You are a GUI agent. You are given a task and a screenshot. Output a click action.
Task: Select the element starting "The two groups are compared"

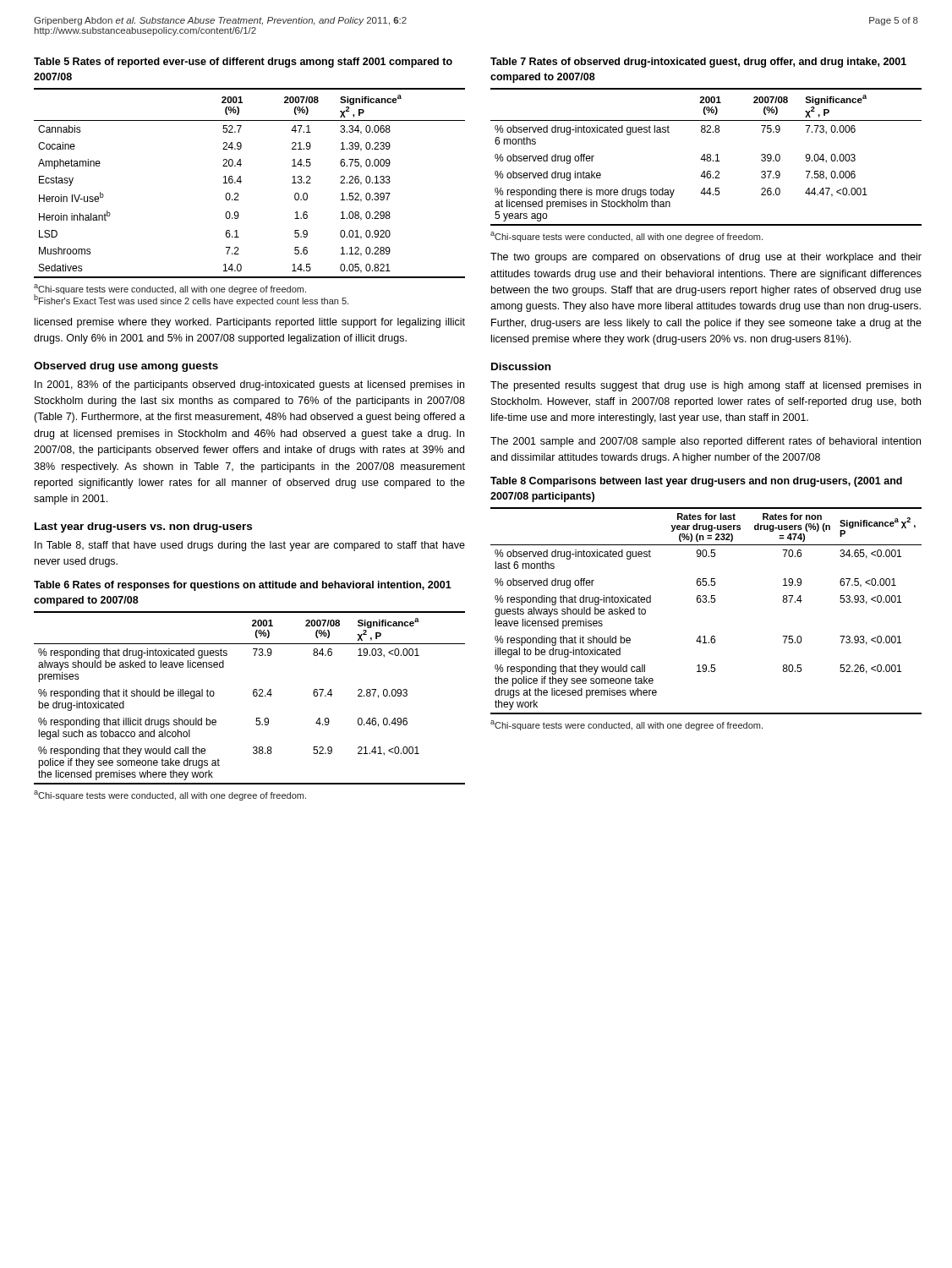[706, 298]
